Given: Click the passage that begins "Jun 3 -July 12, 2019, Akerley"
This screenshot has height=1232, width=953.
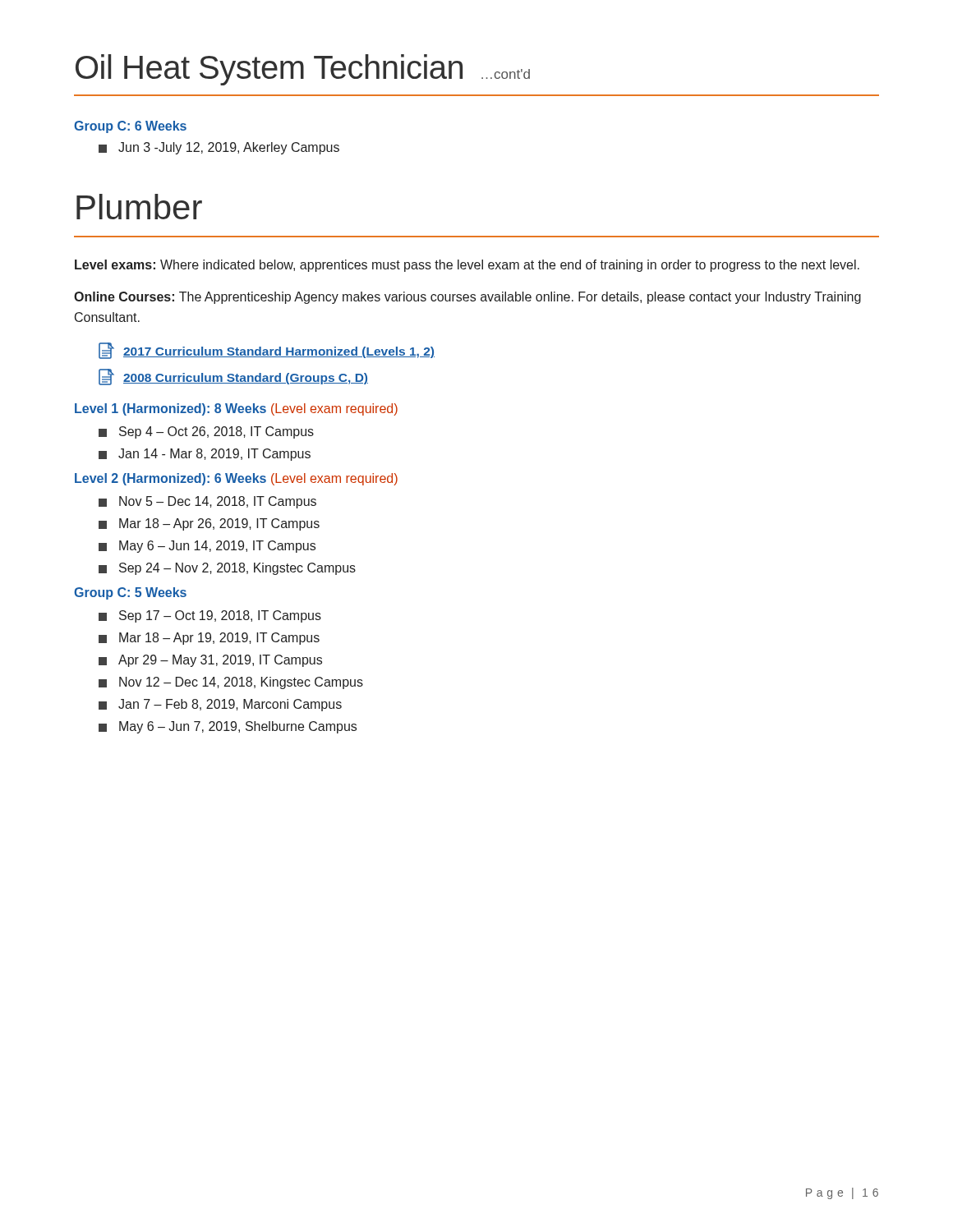Looking at the screenshot, I should (219, 148).
